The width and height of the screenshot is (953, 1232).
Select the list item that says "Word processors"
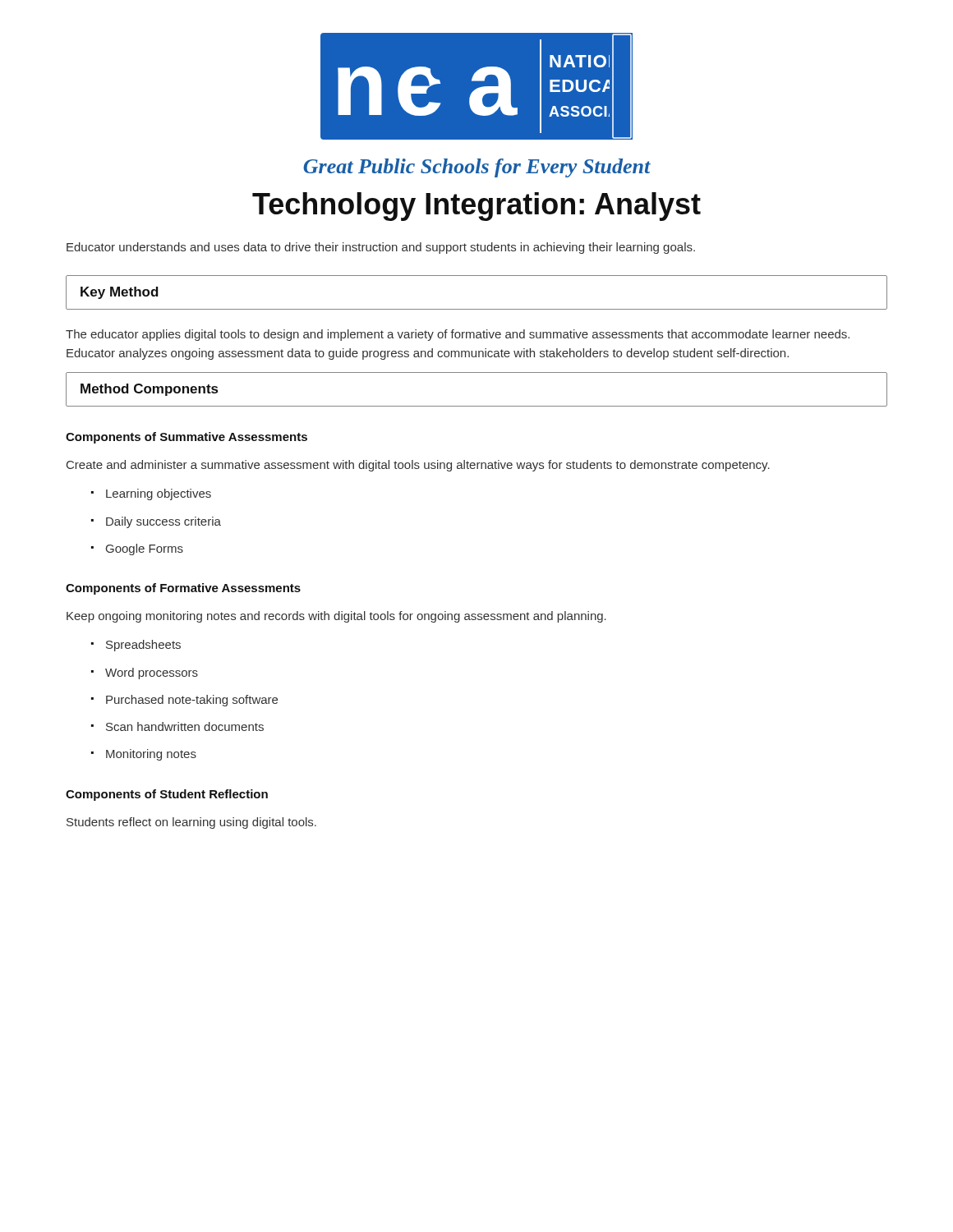pyautogui.click(x=152, y=672)
